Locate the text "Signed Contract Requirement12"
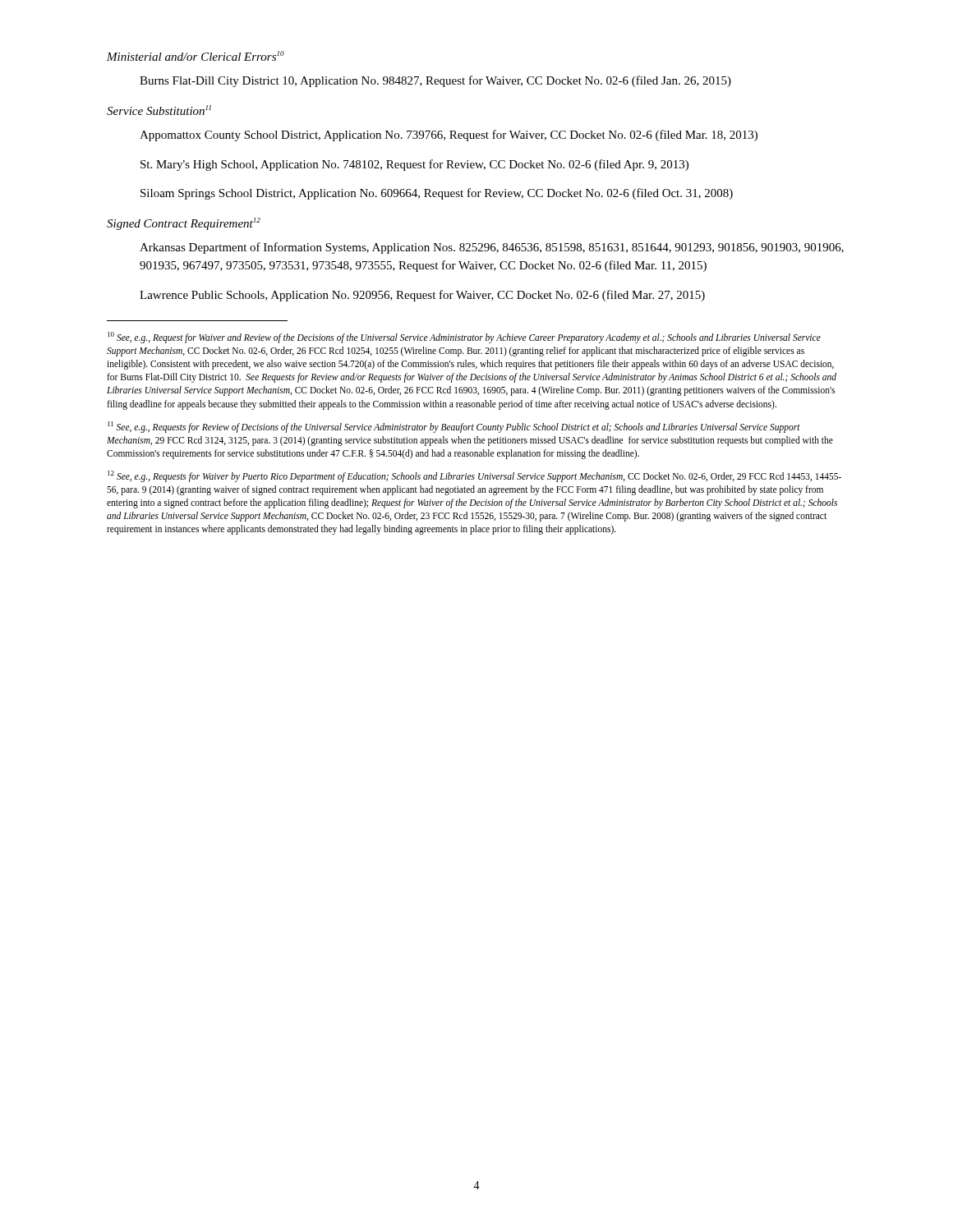 pyautogui.click(x=184, y=223)
